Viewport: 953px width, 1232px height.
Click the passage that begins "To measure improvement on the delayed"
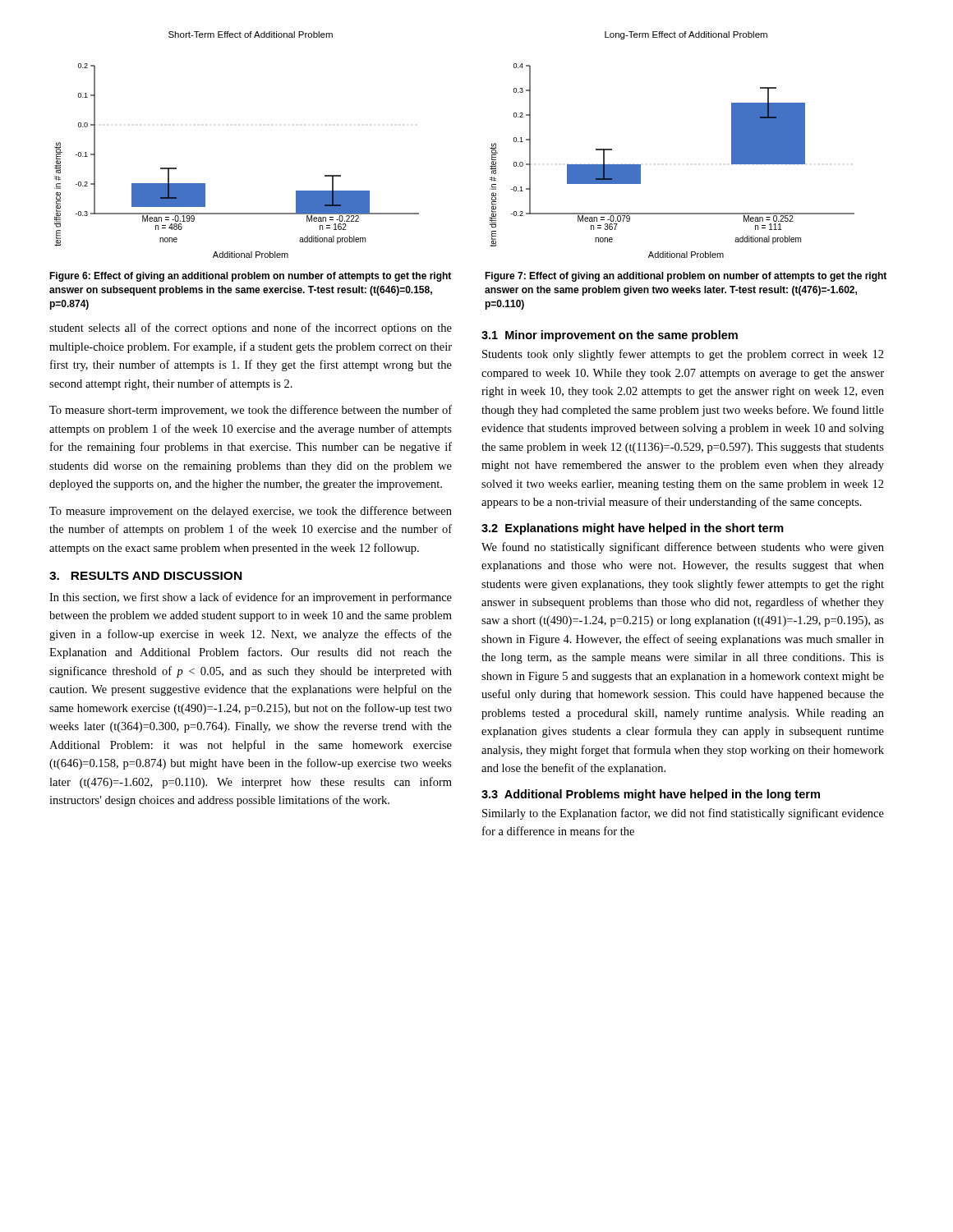tap(251, 529)
